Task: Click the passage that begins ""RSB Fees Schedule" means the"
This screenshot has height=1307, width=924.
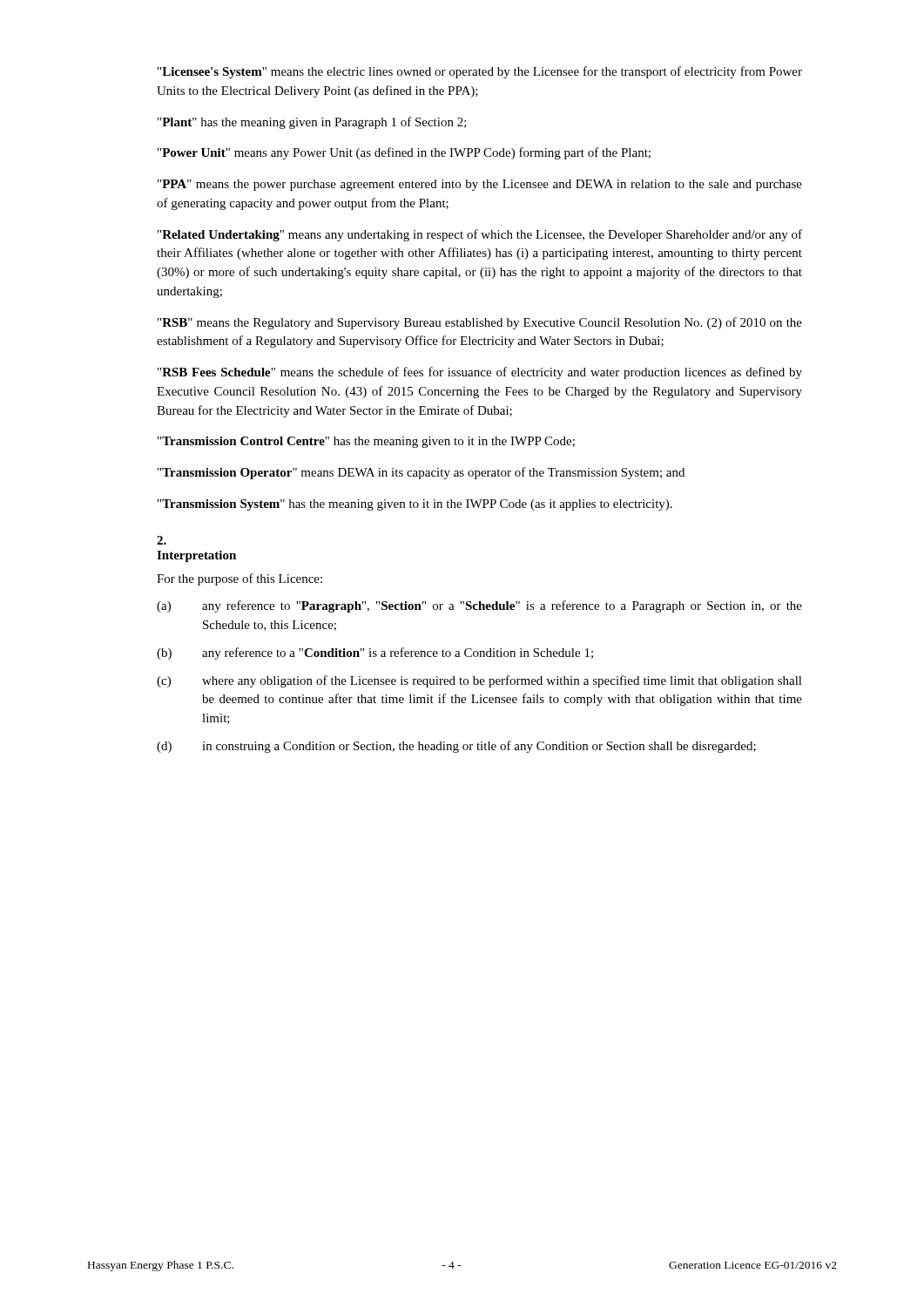Action: pyautogui.click(x=479, y=392)
